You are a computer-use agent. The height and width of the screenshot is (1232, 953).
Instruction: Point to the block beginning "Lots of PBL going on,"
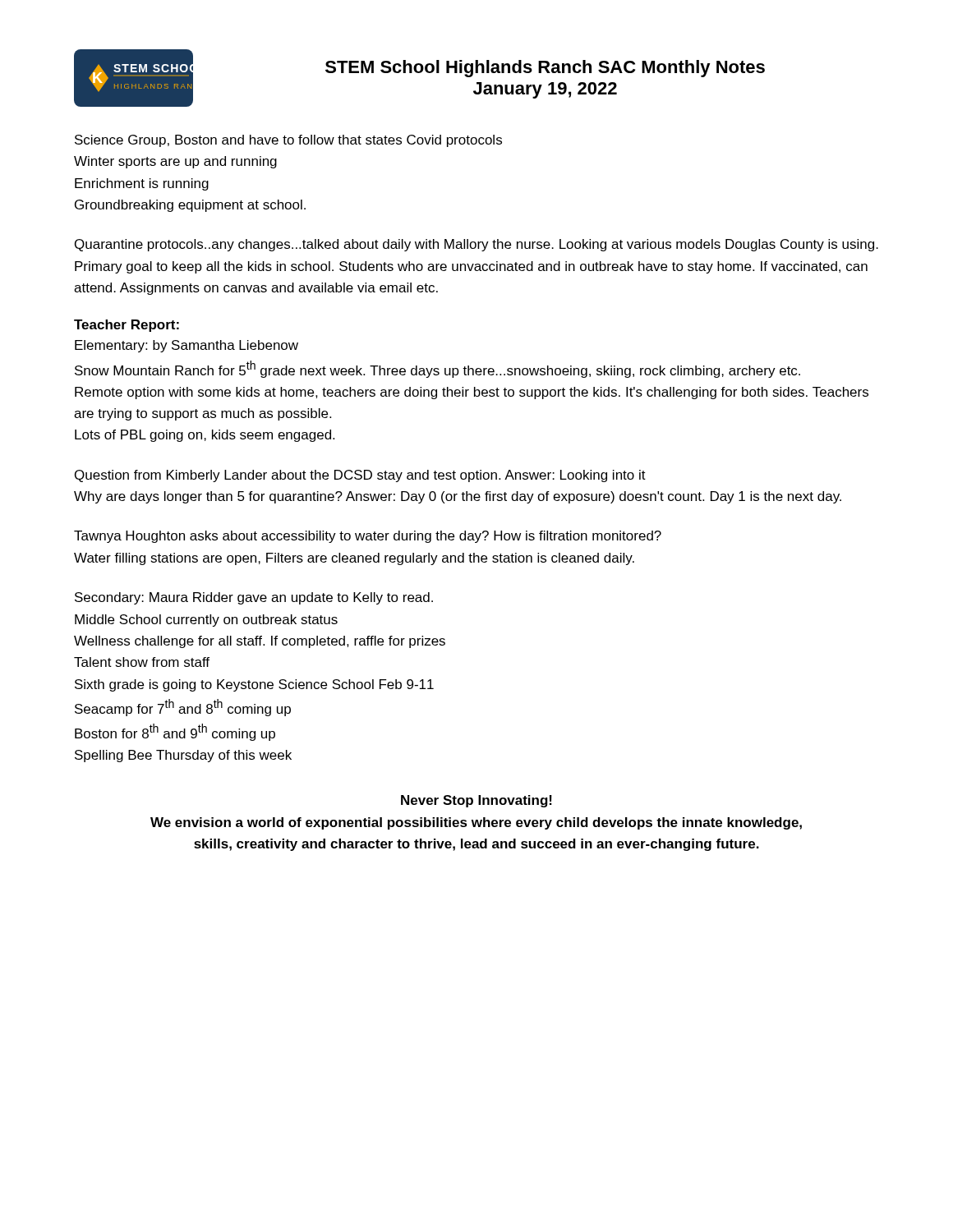(x=205, y=435)
